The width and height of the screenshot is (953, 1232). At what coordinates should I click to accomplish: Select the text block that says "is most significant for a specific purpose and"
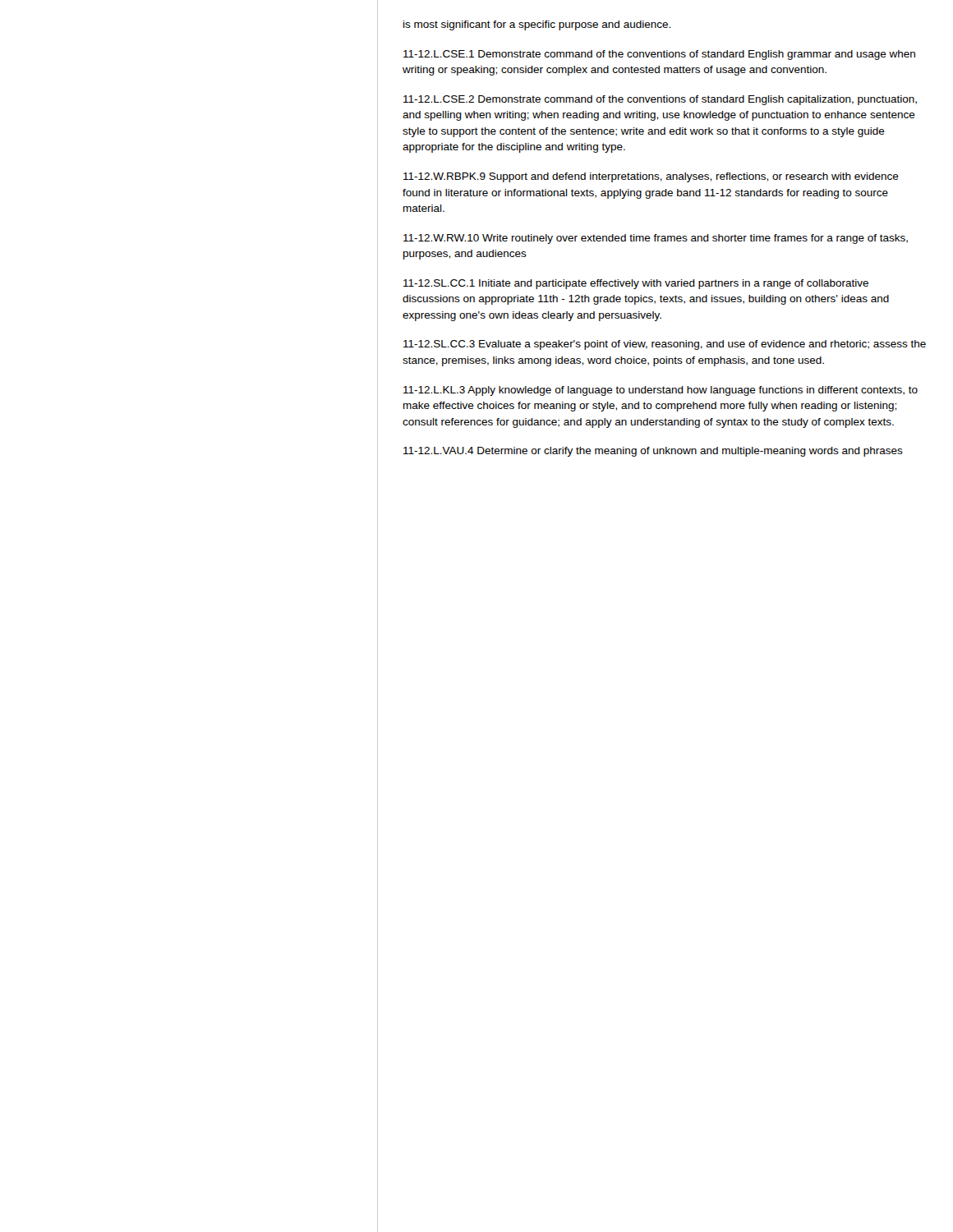(x=537, y=24)
